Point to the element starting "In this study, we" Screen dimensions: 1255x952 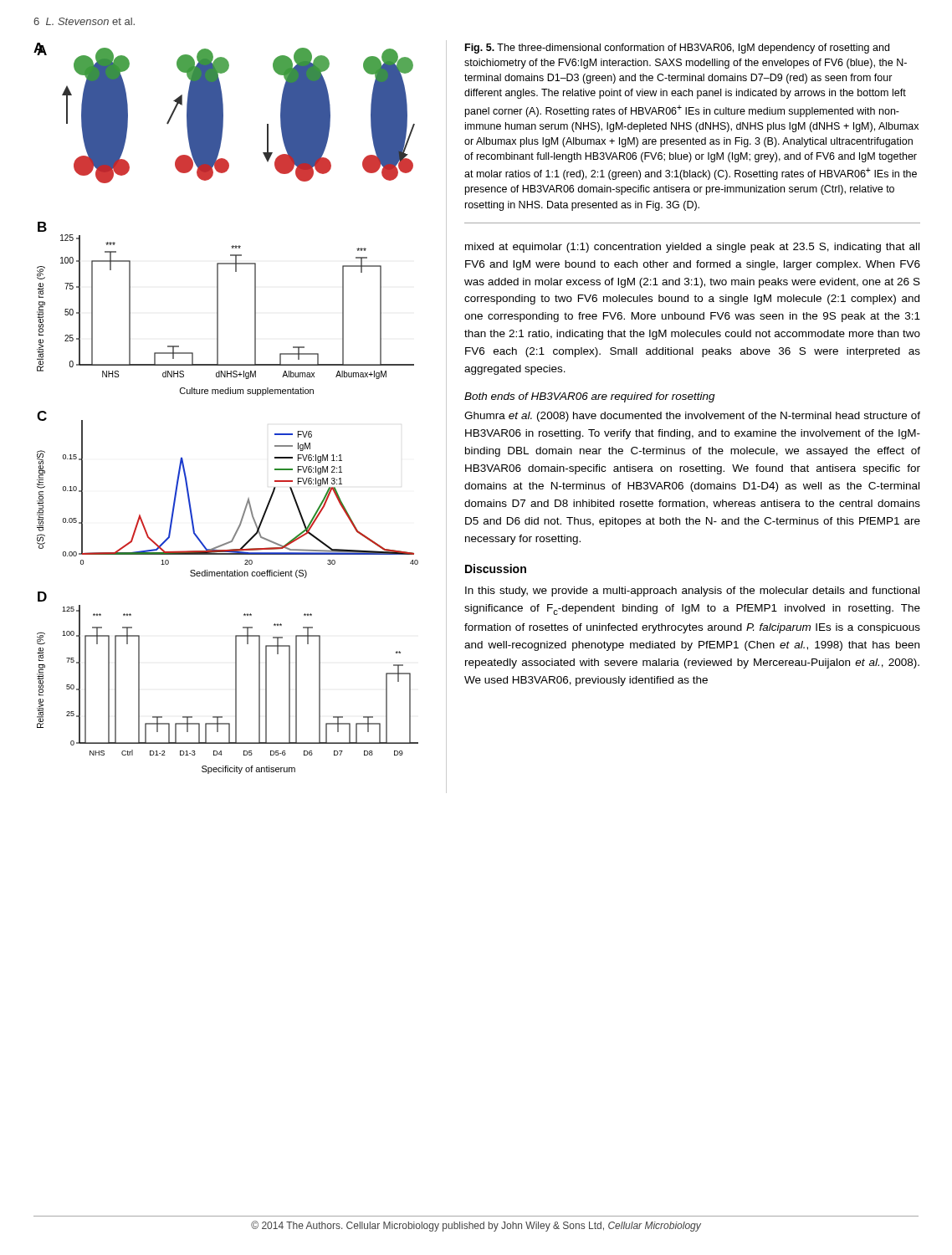tap(692, 635)
